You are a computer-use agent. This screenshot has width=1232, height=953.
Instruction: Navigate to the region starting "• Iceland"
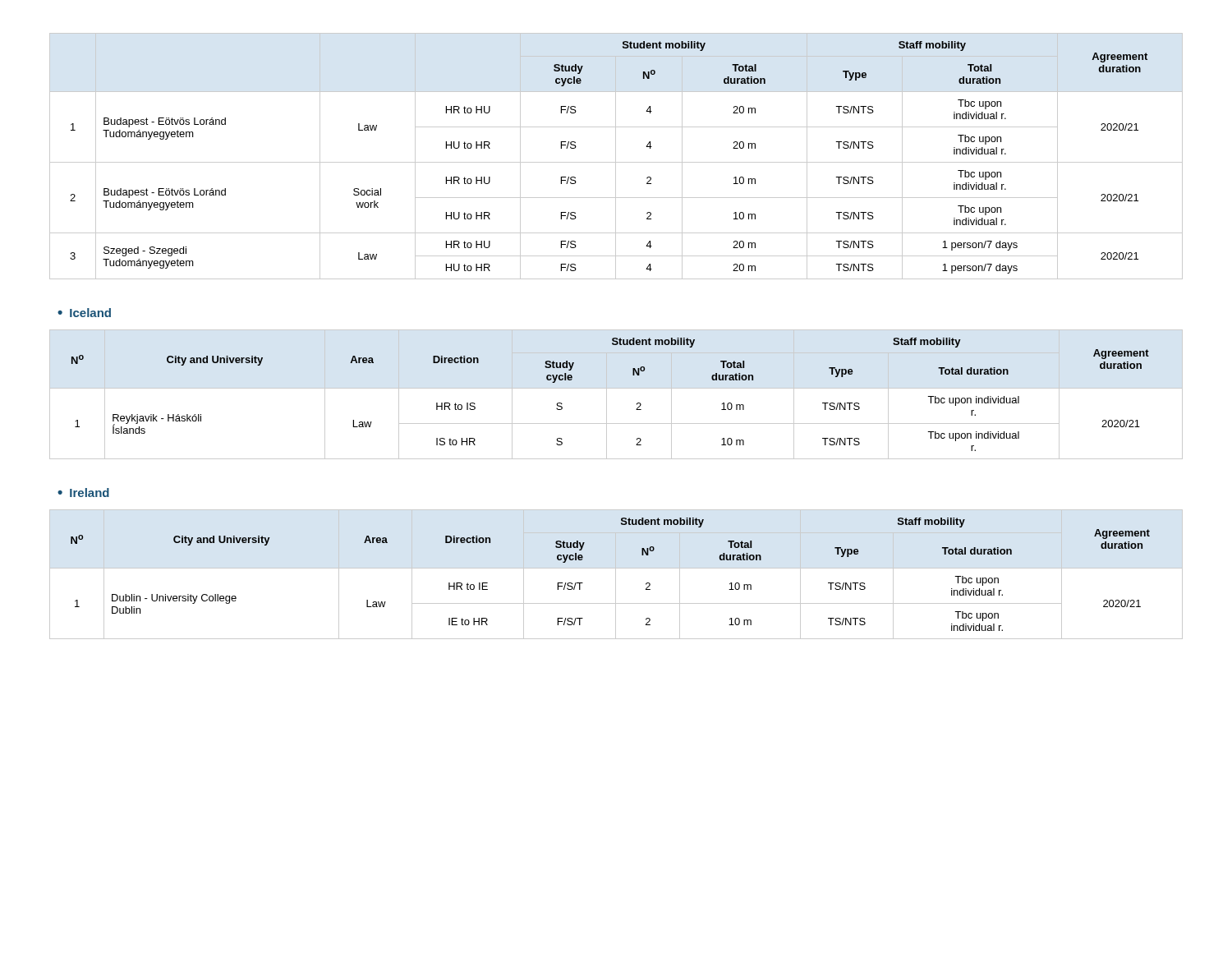pyautogui.click(x=85, y=313)
